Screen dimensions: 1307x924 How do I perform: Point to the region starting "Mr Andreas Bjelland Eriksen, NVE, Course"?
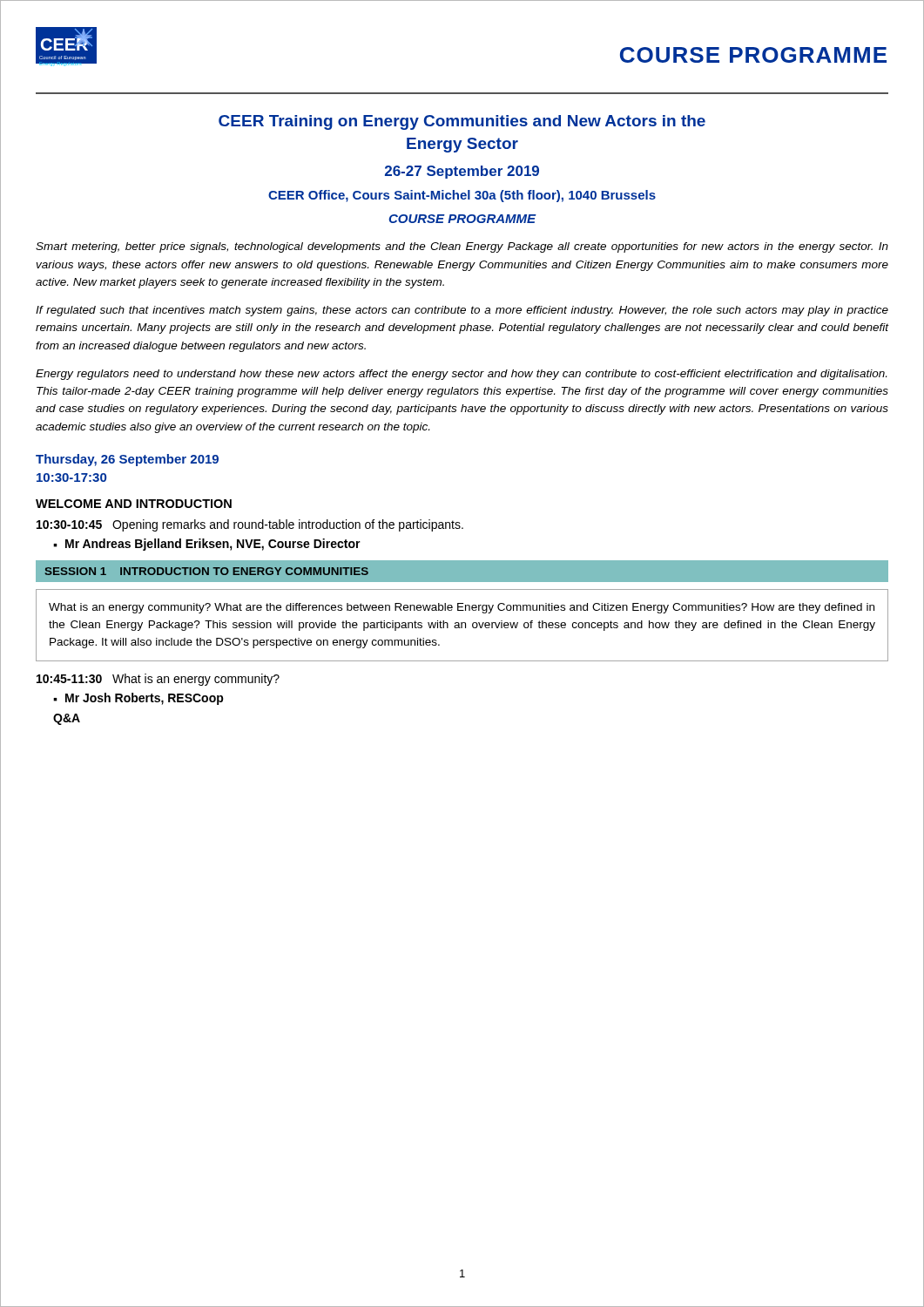point(212,544)
